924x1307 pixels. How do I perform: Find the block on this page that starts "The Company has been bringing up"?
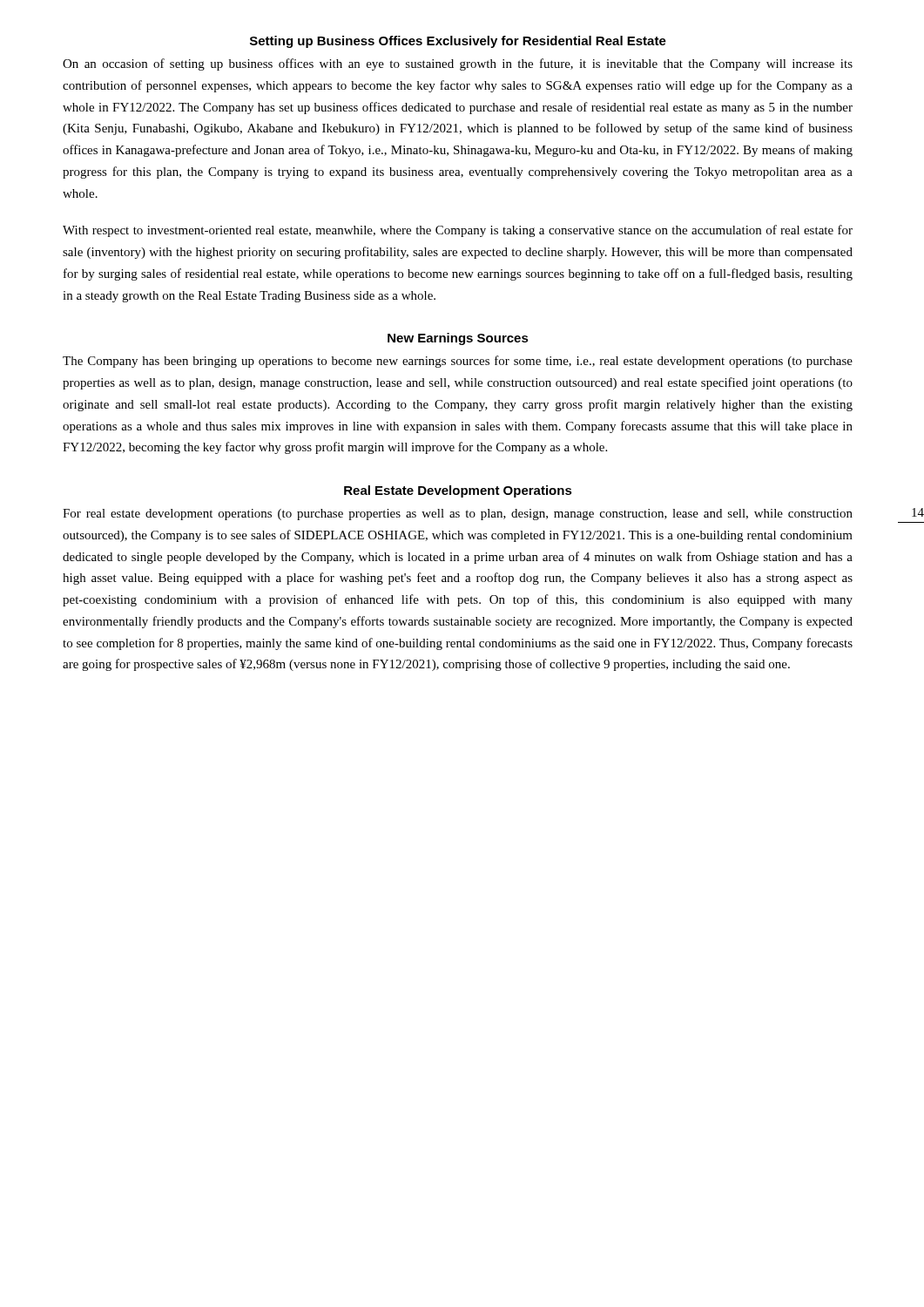pos(458,404)
